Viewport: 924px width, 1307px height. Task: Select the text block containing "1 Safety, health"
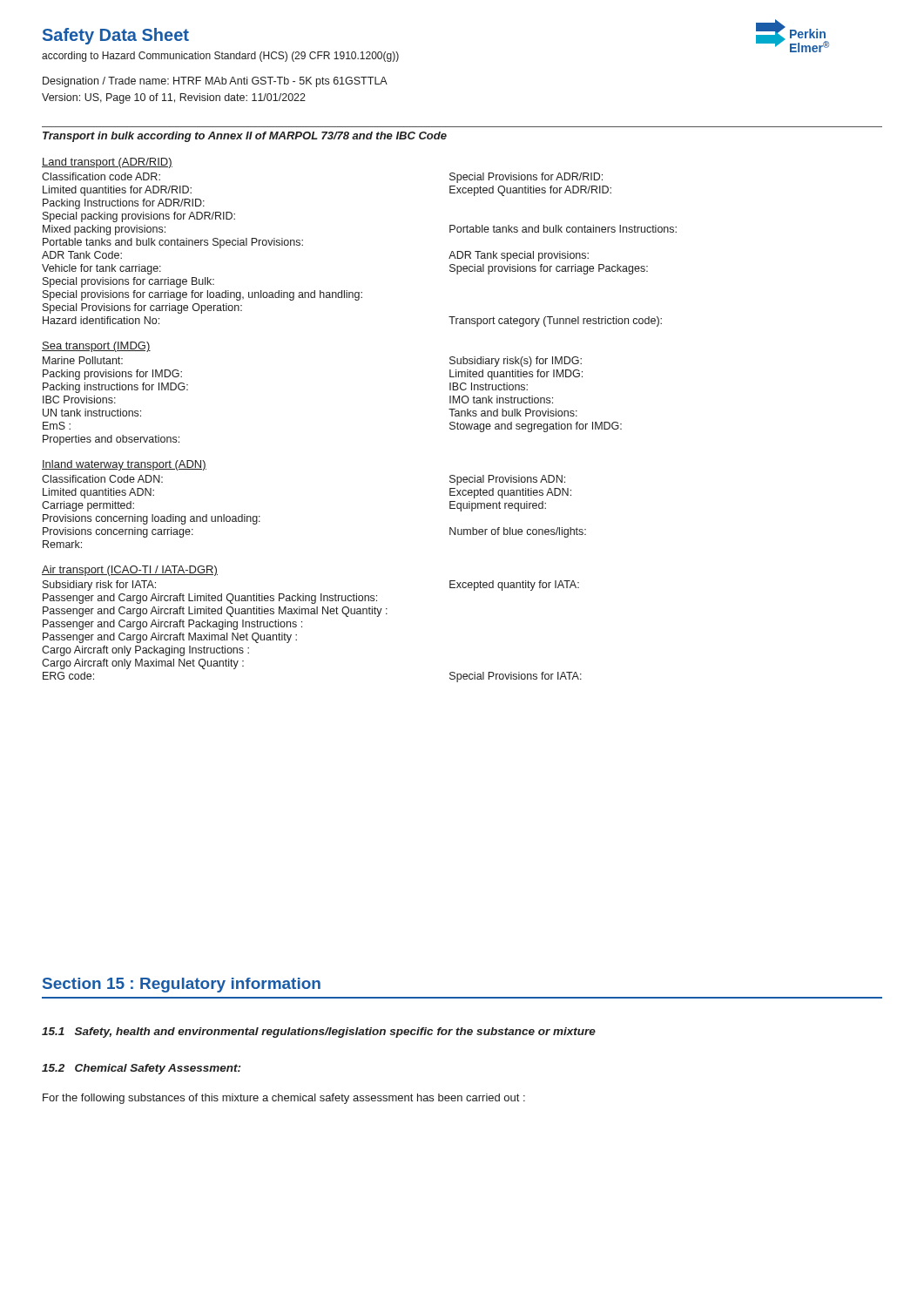coord(319,1031)
